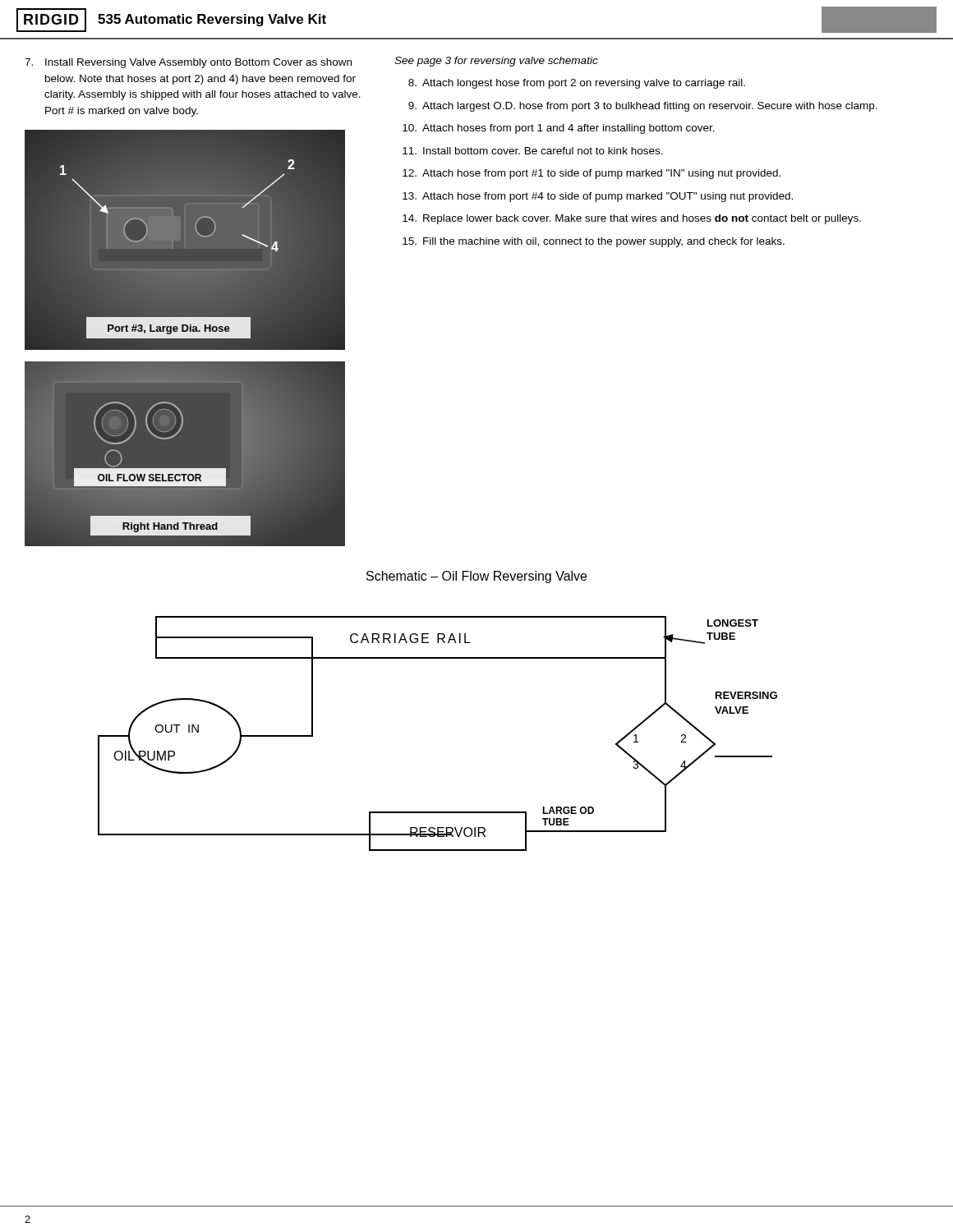
Task: Find the text starting "8. Attach longest hose"
Action: [x=661, y=83]
